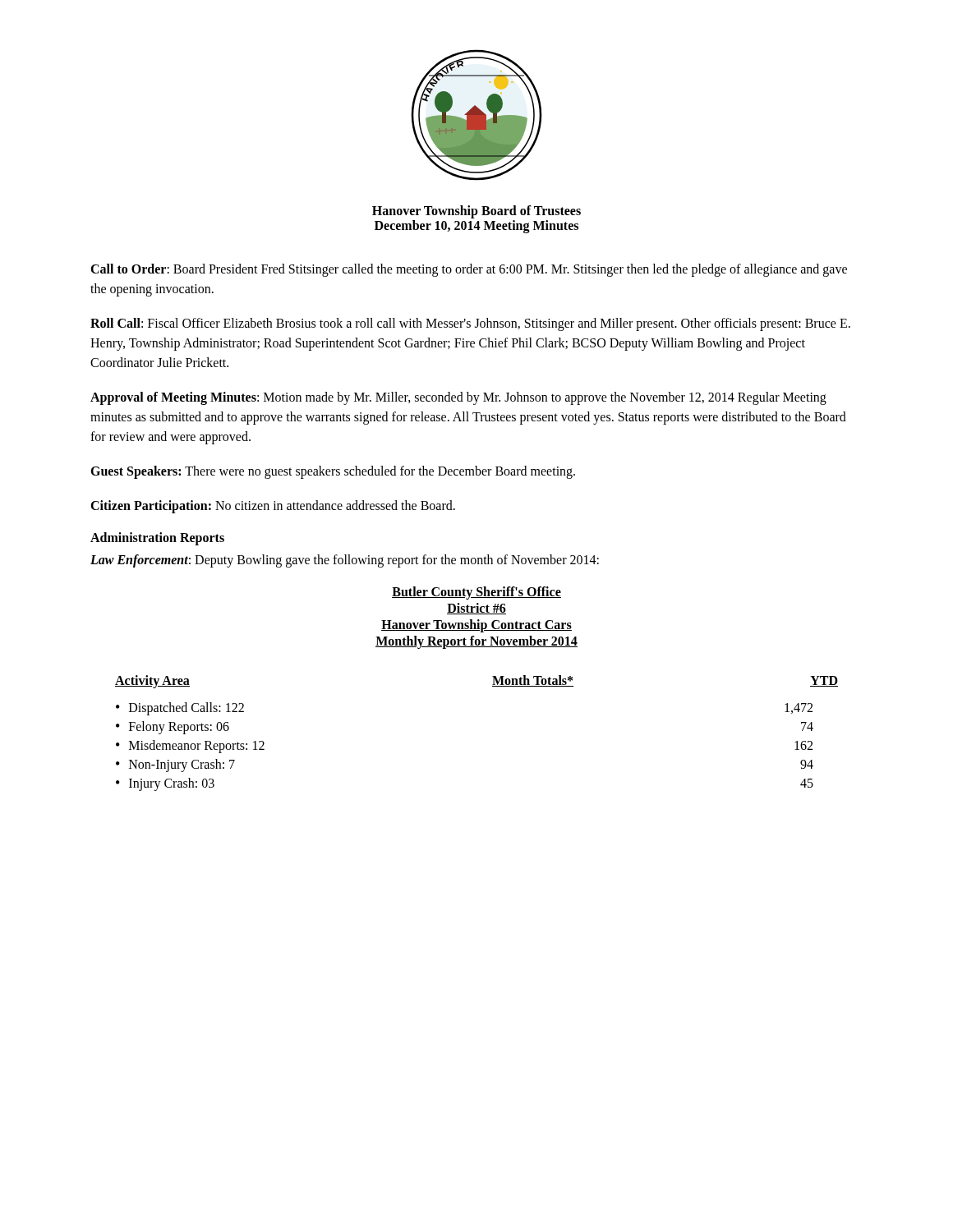The image size is (953, 1232).
Task: Find the element starting "Administration Reports"
Action: [157, 538]
